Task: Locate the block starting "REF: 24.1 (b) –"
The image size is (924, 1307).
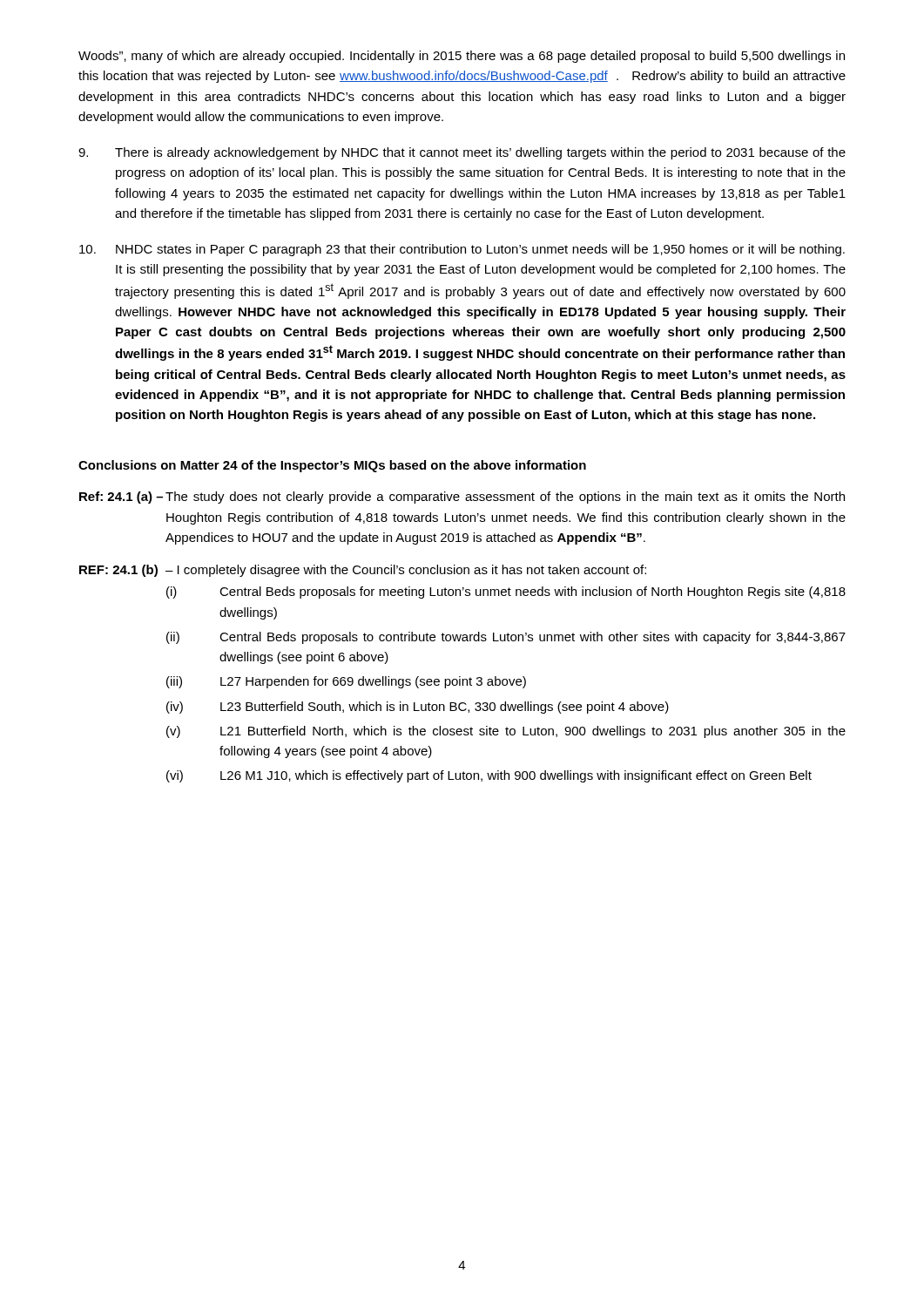Action: pyautogui.click(x=462, y=570)
